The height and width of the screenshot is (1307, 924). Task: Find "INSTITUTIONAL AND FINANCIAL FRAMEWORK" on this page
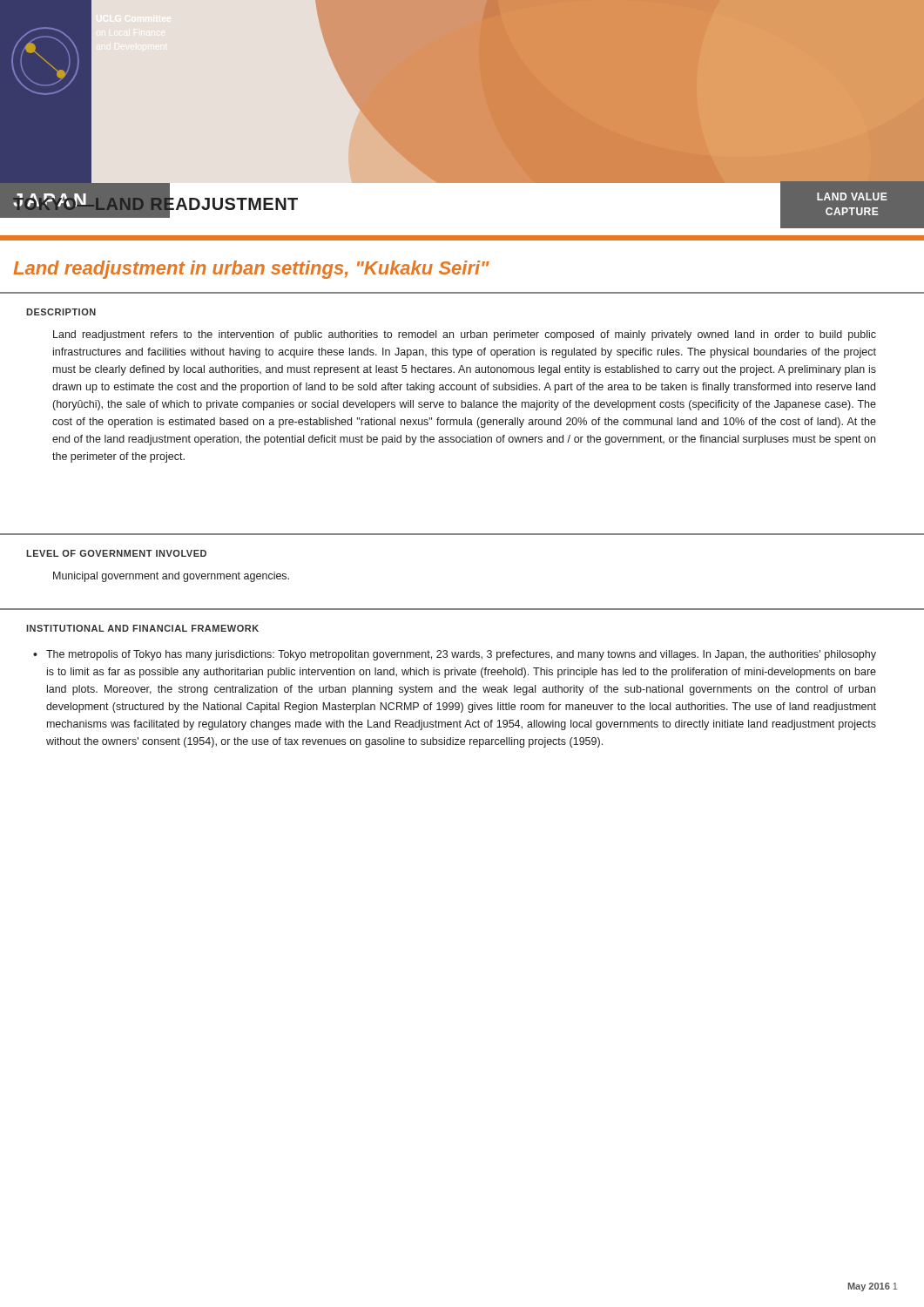point(142,628)
